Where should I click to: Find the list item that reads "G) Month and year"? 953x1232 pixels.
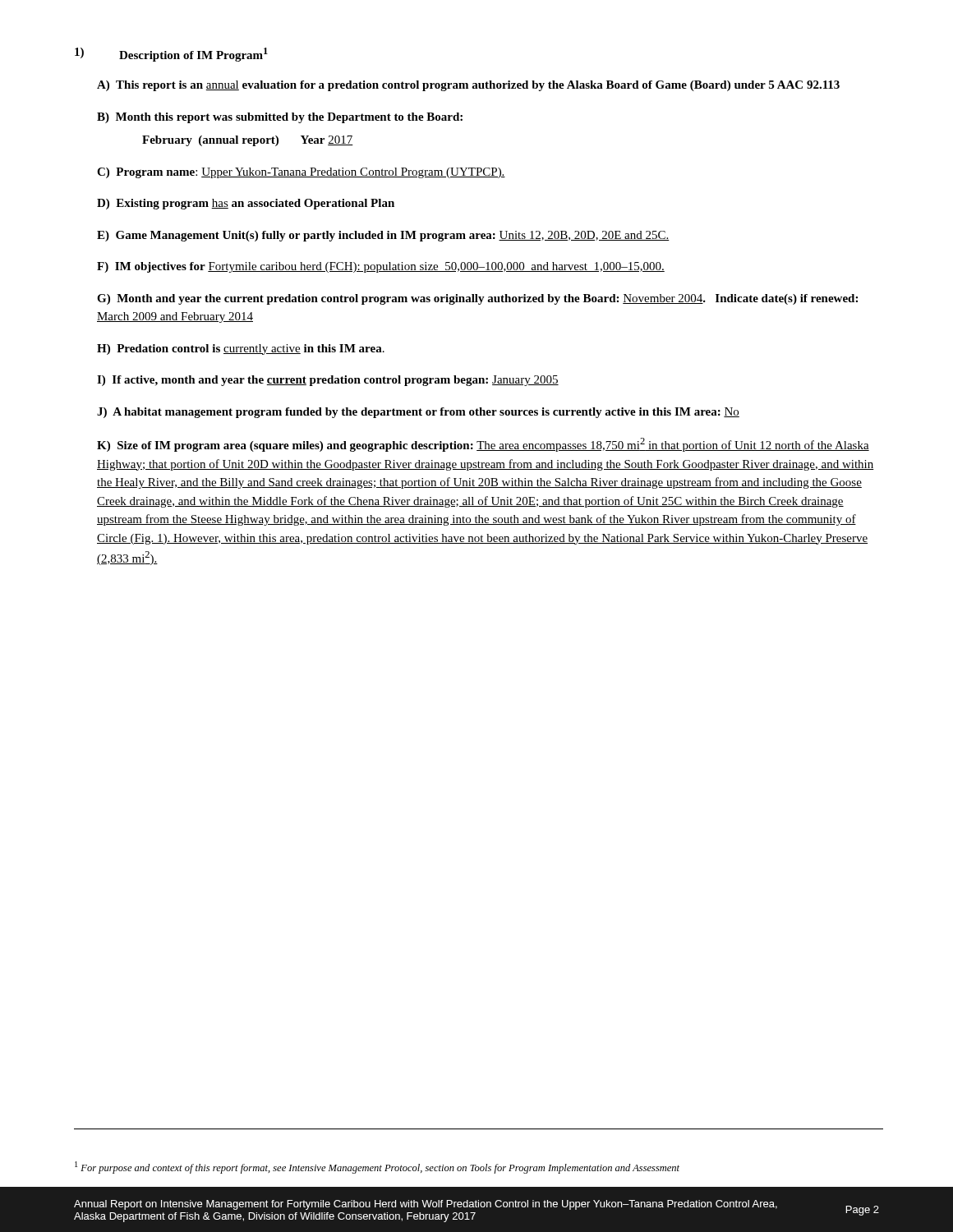point(478,307)
